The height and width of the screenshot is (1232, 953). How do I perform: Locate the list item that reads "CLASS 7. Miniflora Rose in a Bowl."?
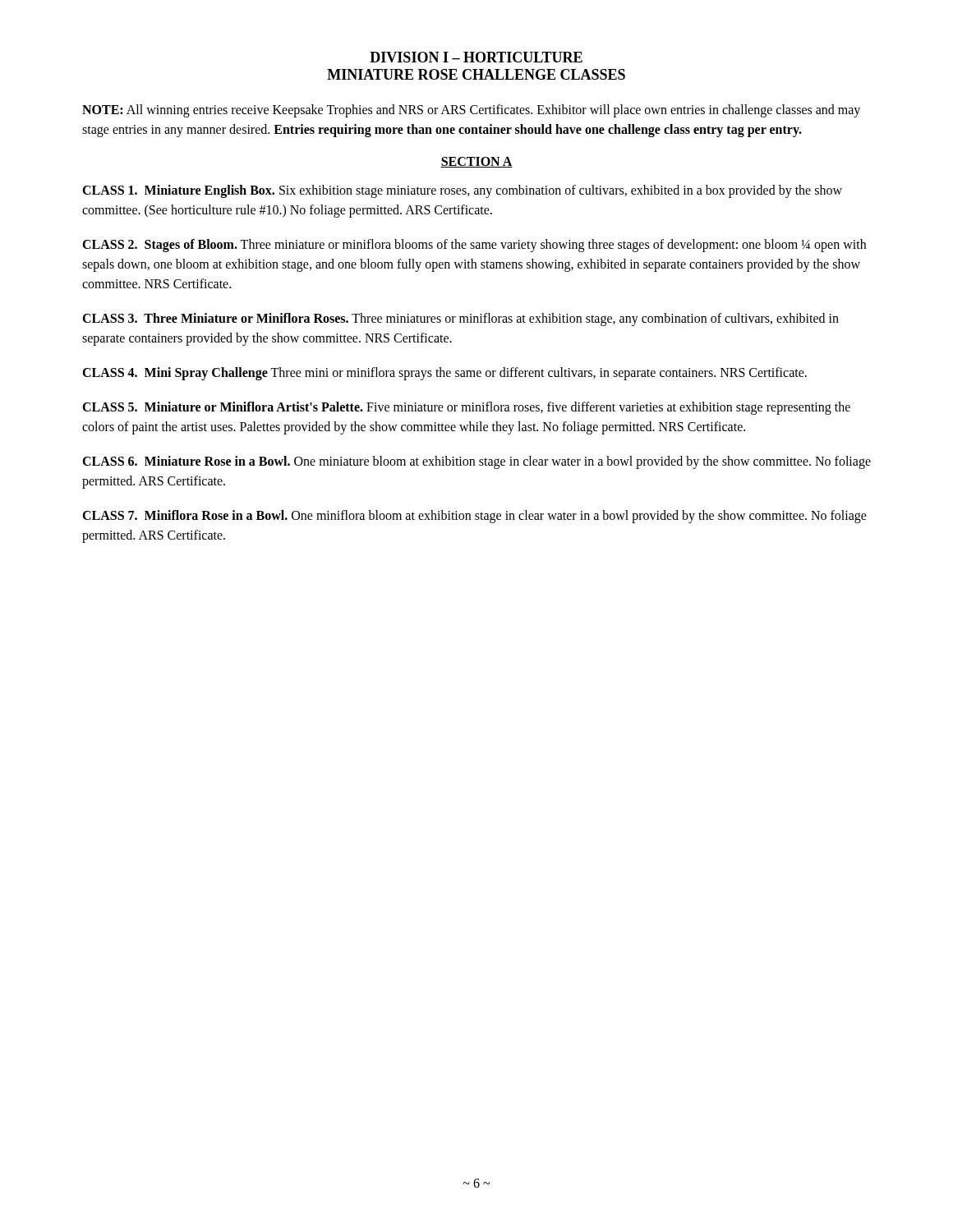point(474,525)
